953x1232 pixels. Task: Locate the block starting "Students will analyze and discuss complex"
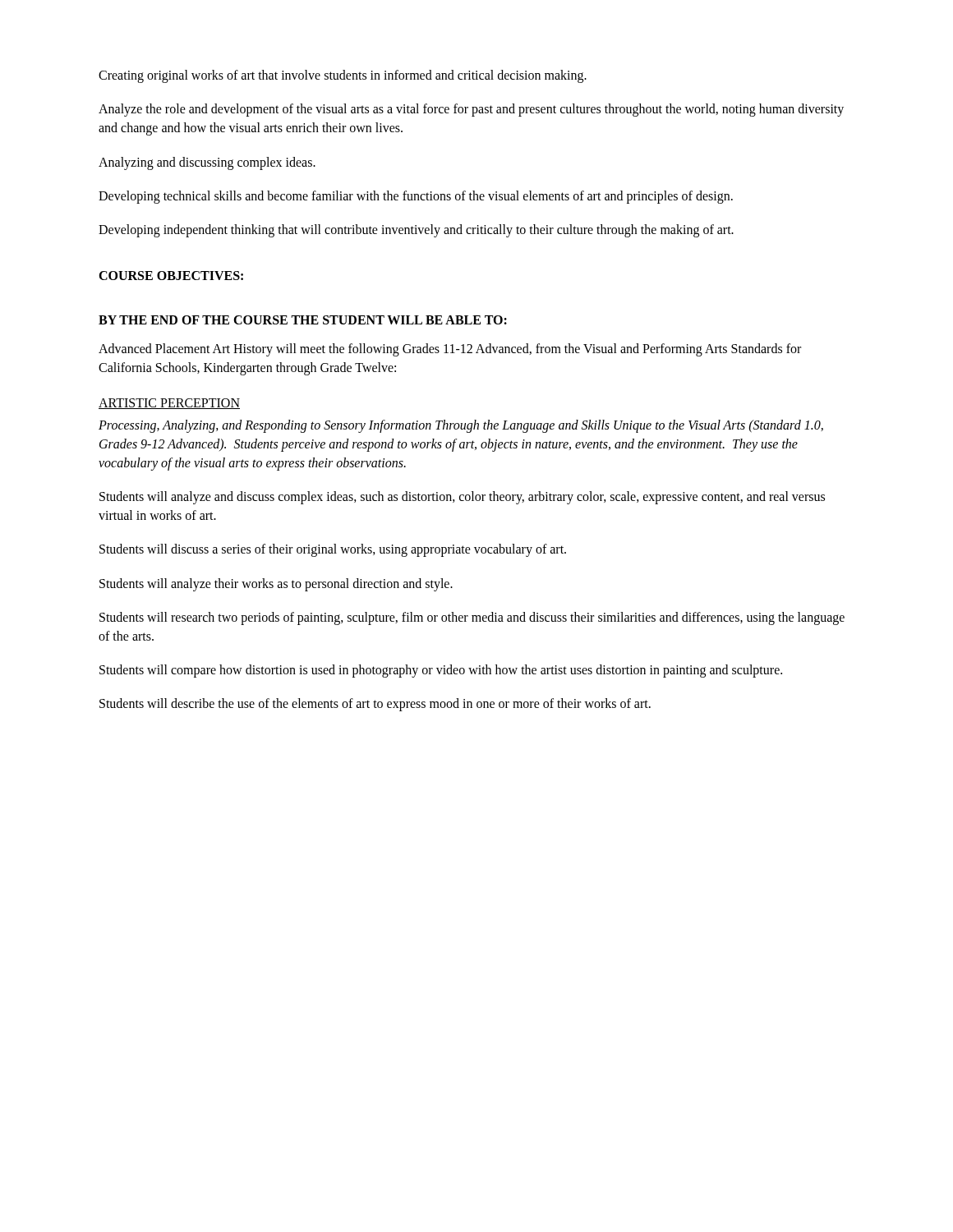click(x=476, y=506)
